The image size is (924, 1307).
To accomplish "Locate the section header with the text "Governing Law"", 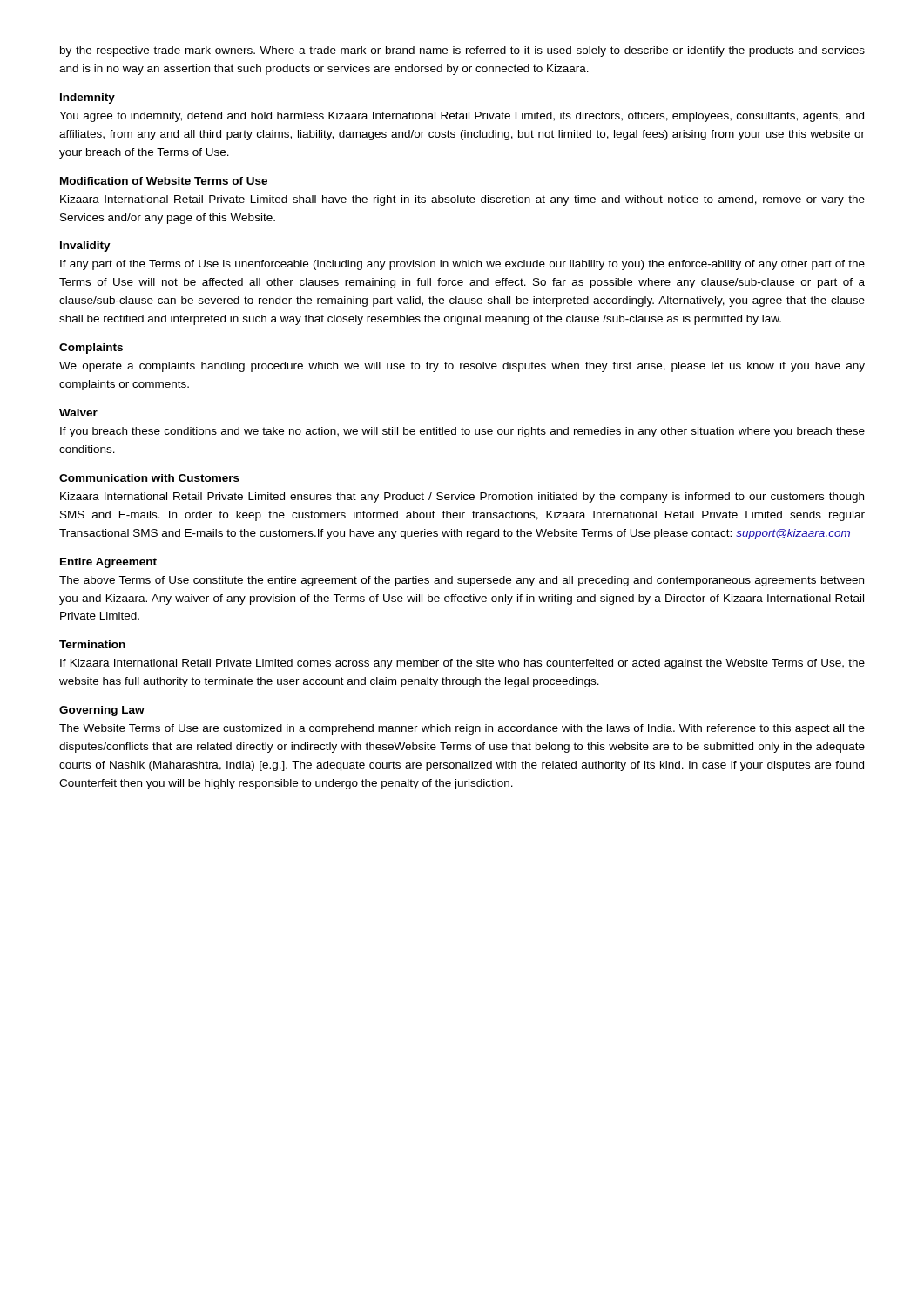I will 102,710.
